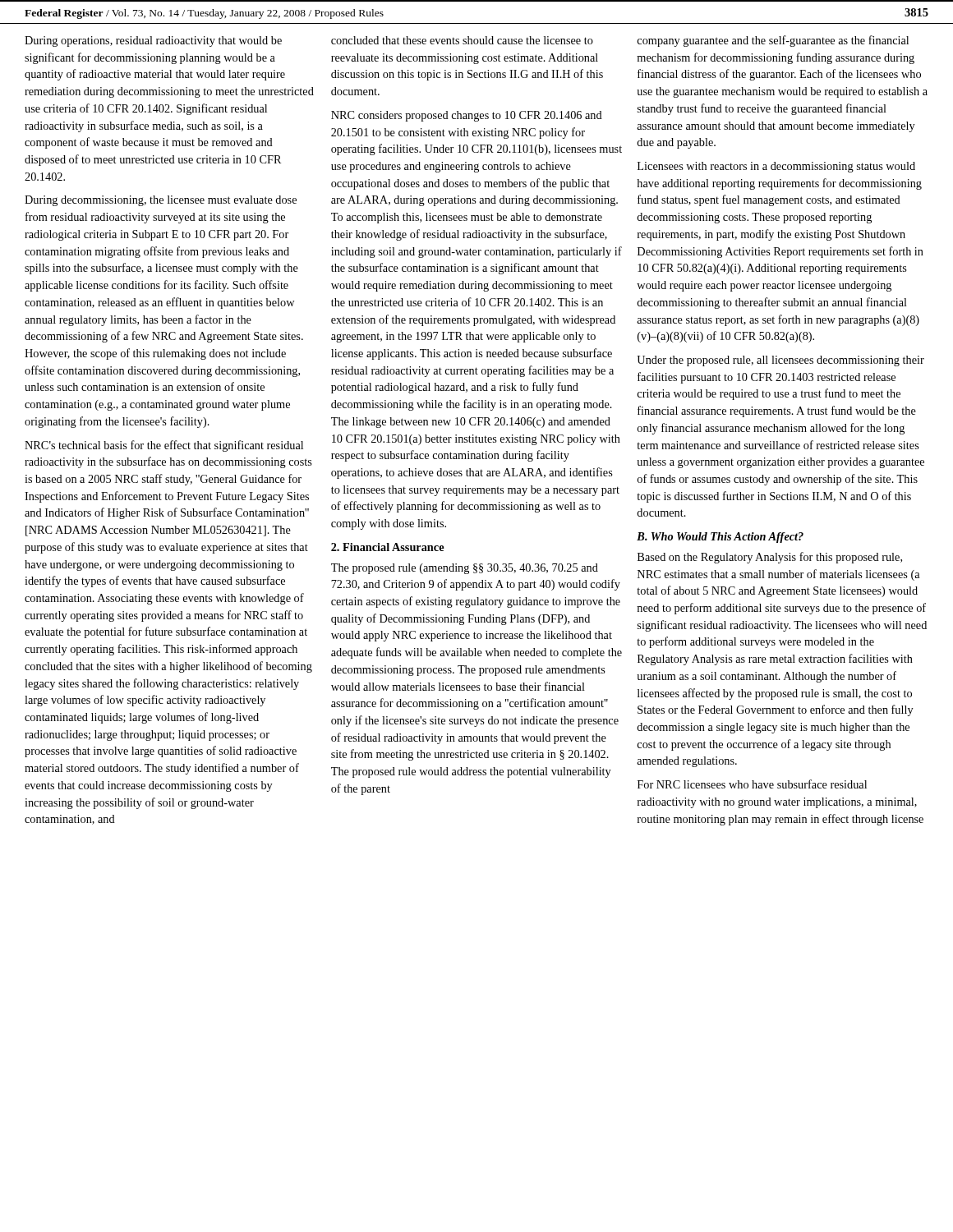Viewport: 953px width, 1232px height.
Task: Click on the block starting "NRC's technical basis for the"
Action: [x=170, y=632]
